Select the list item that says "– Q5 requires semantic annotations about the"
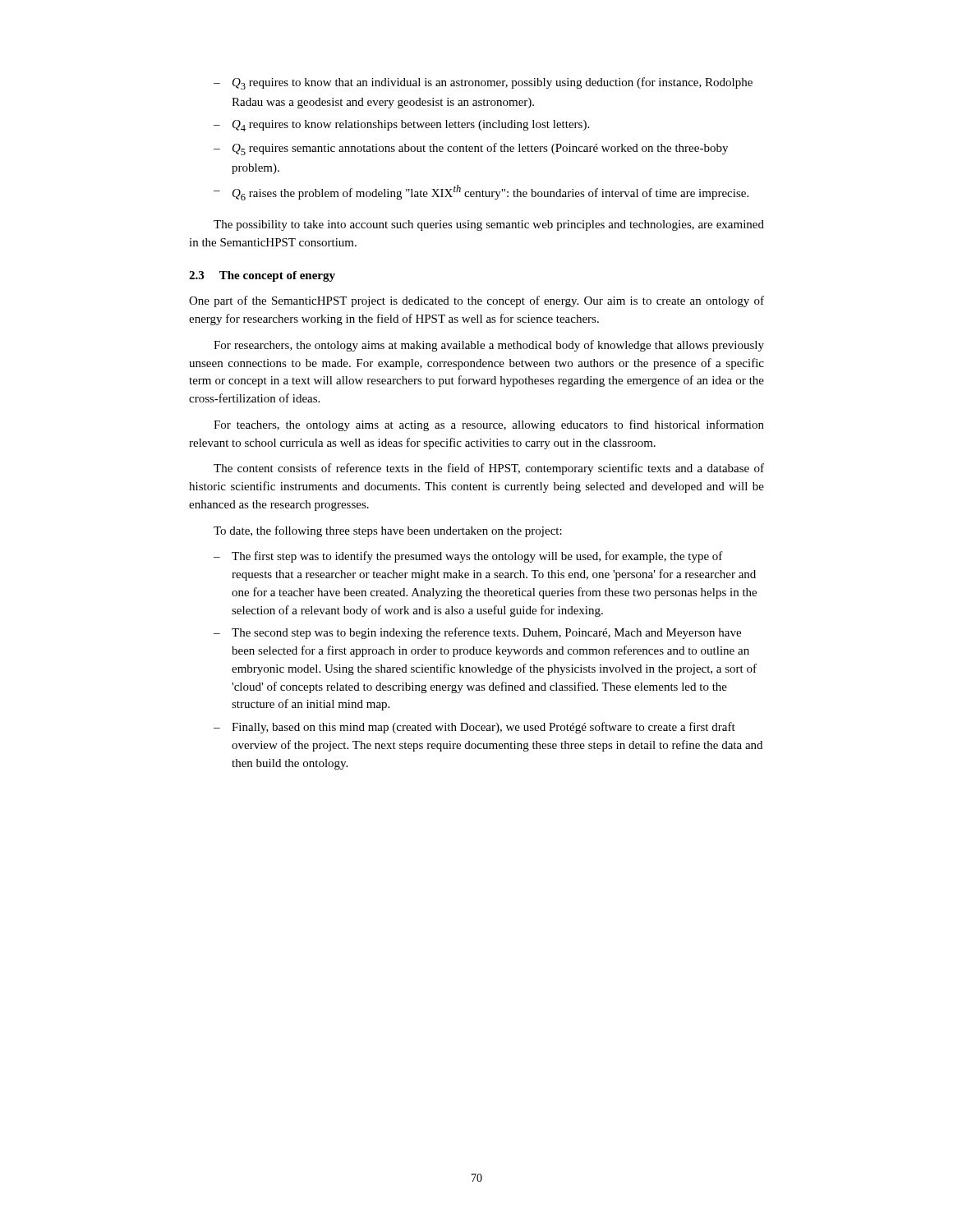This screenshot has width=953, height=1232. [x=489, y=158]
